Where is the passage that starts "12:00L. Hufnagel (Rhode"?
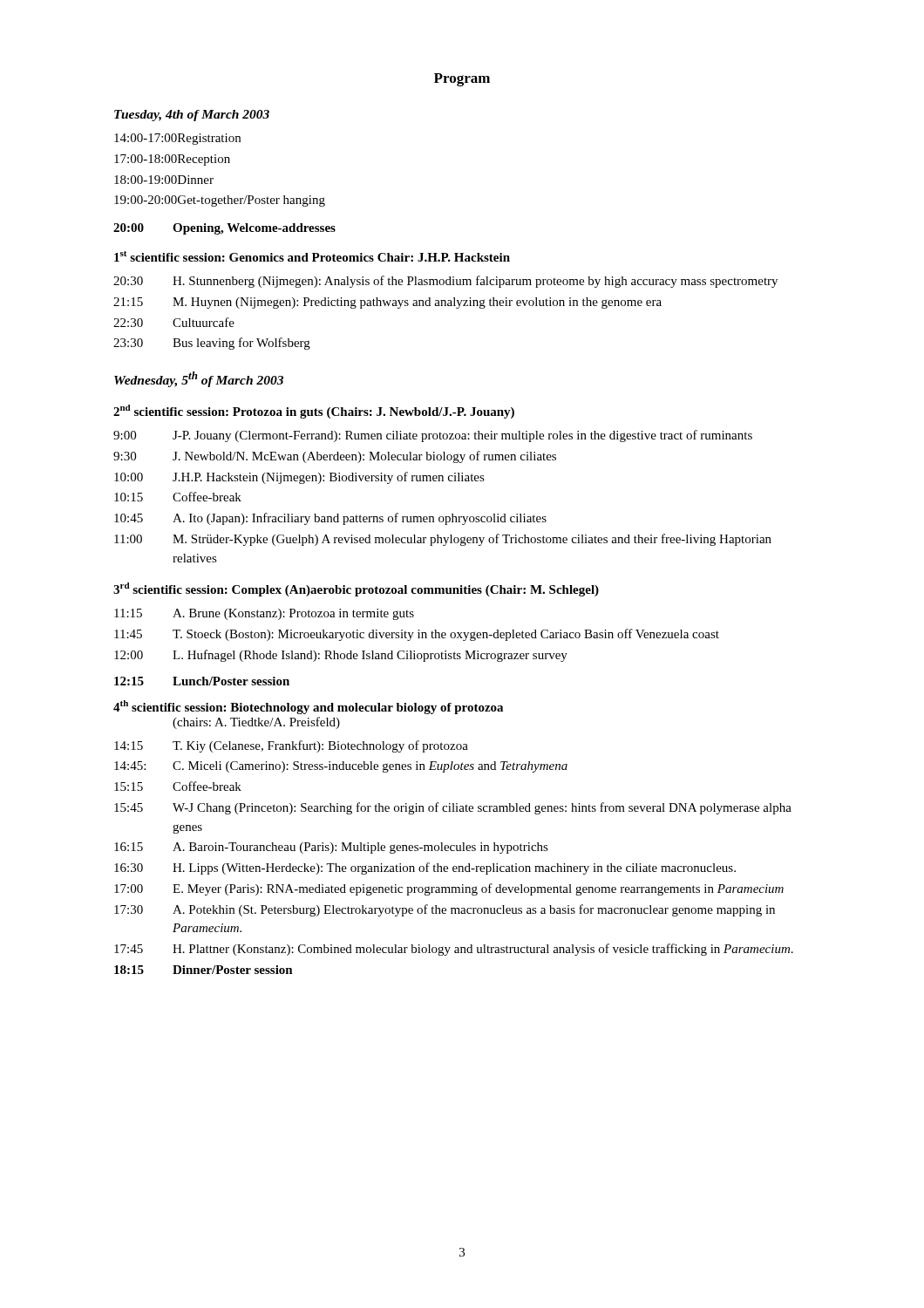The height and width of the screenshot is (1308, 924). pos(462,656)
